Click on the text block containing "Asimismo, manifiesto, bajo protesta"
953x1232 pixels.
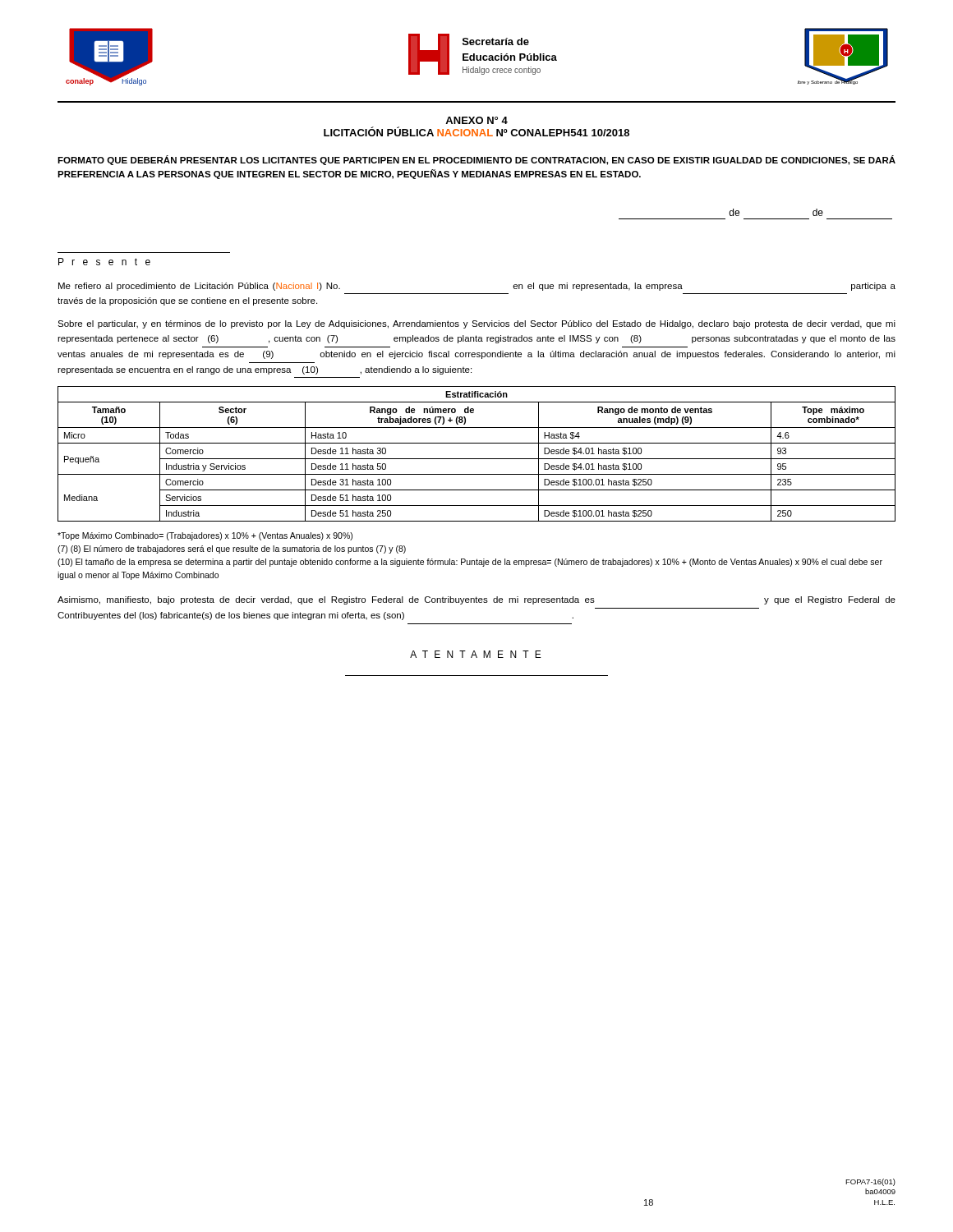pyautogui.click(x=476, y=609)
